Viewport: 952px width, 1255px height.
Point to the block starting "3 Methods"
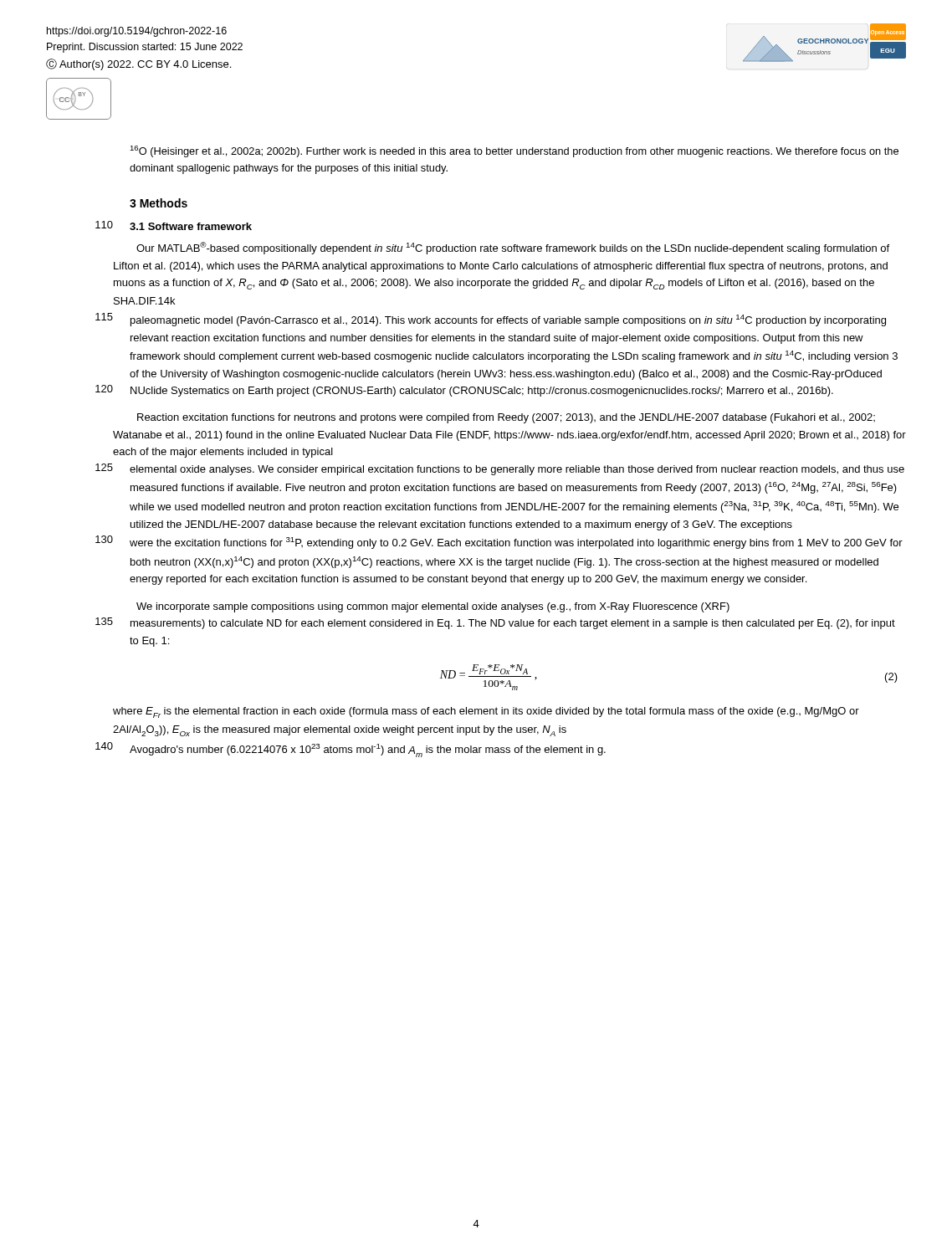(159, 203)
